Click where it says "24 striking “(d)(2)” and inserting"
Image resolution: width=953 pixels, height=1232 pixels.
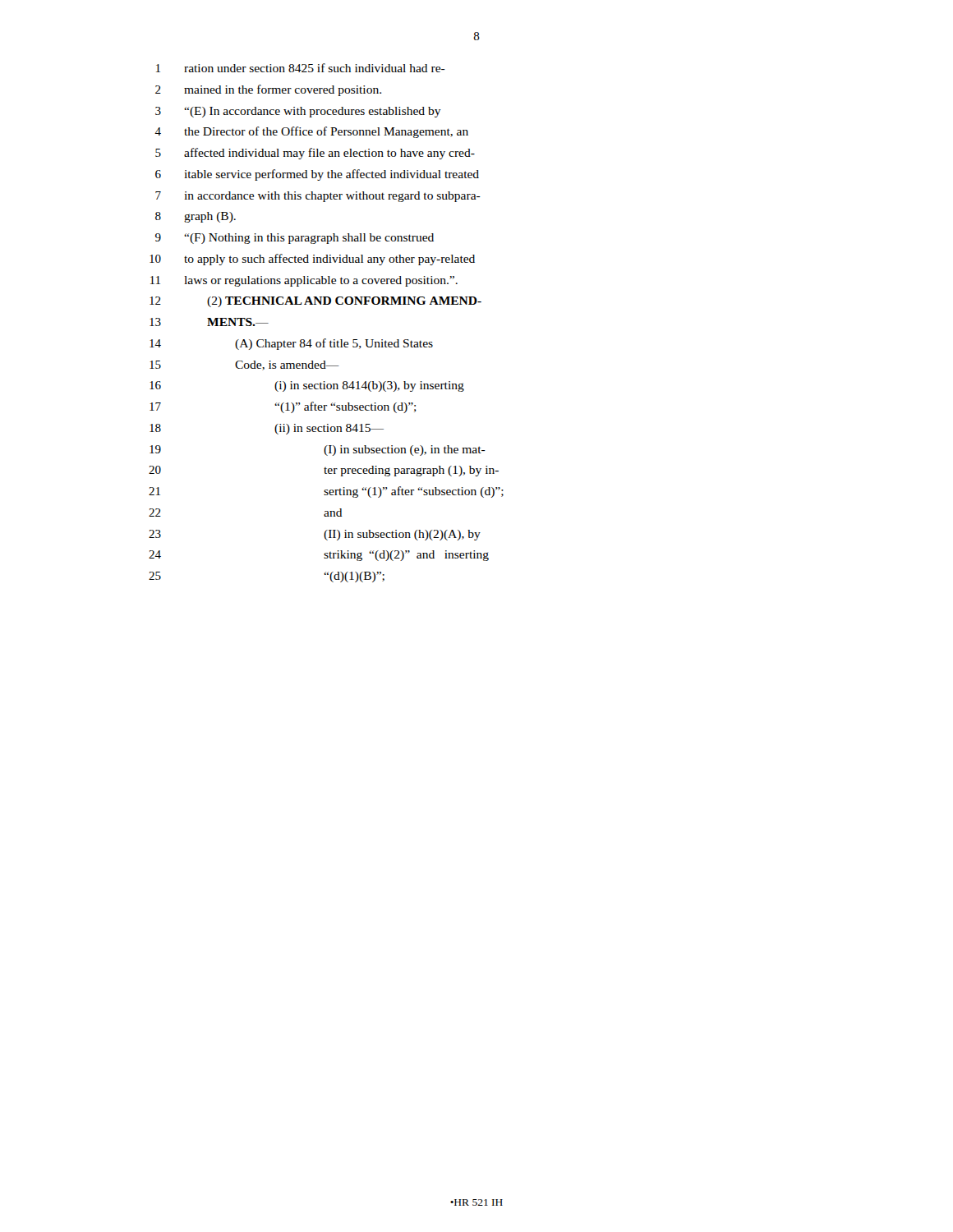coord(156,556)
